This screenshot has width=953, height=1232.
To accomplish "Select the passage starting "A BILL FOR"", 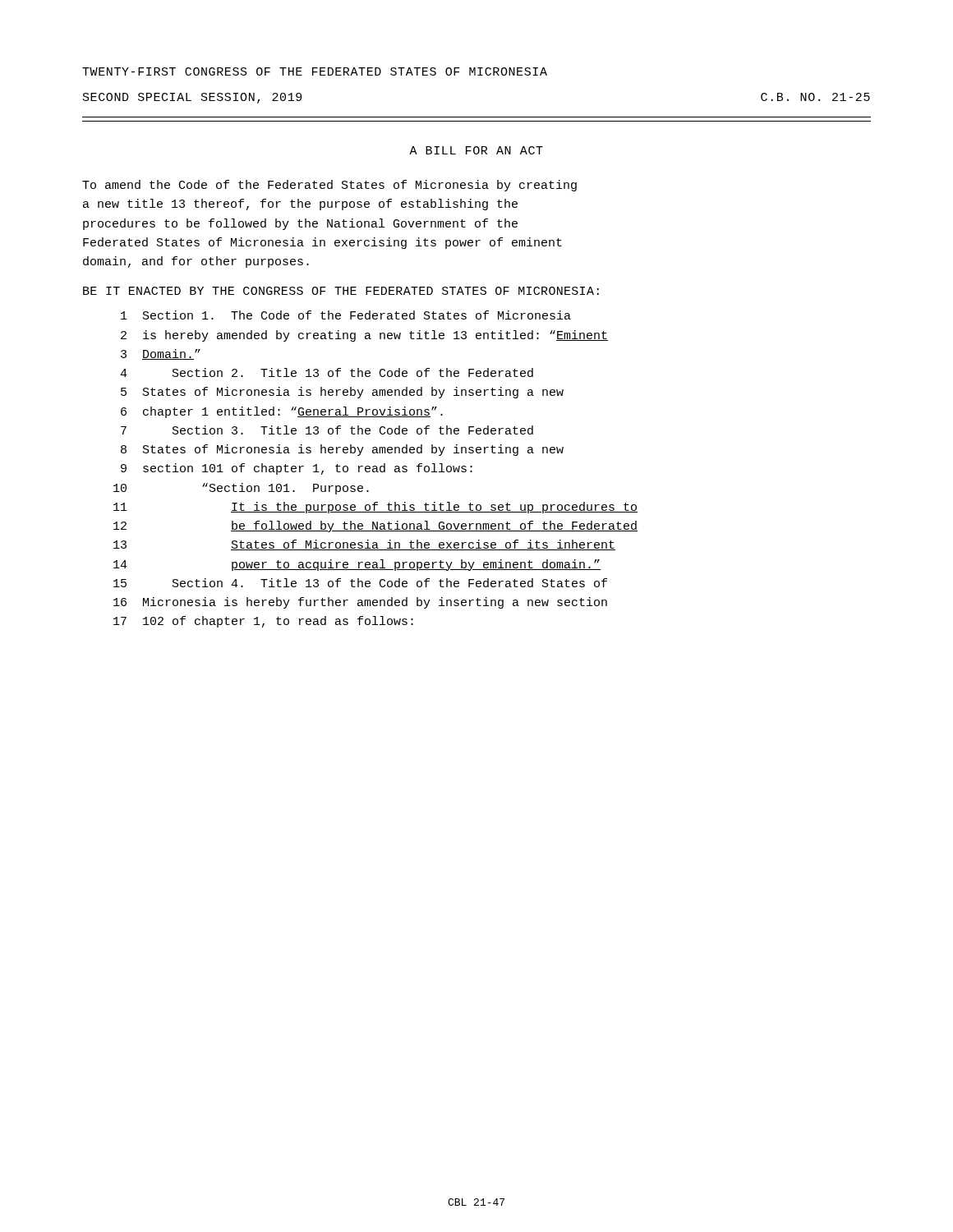I will pos(476,152).
